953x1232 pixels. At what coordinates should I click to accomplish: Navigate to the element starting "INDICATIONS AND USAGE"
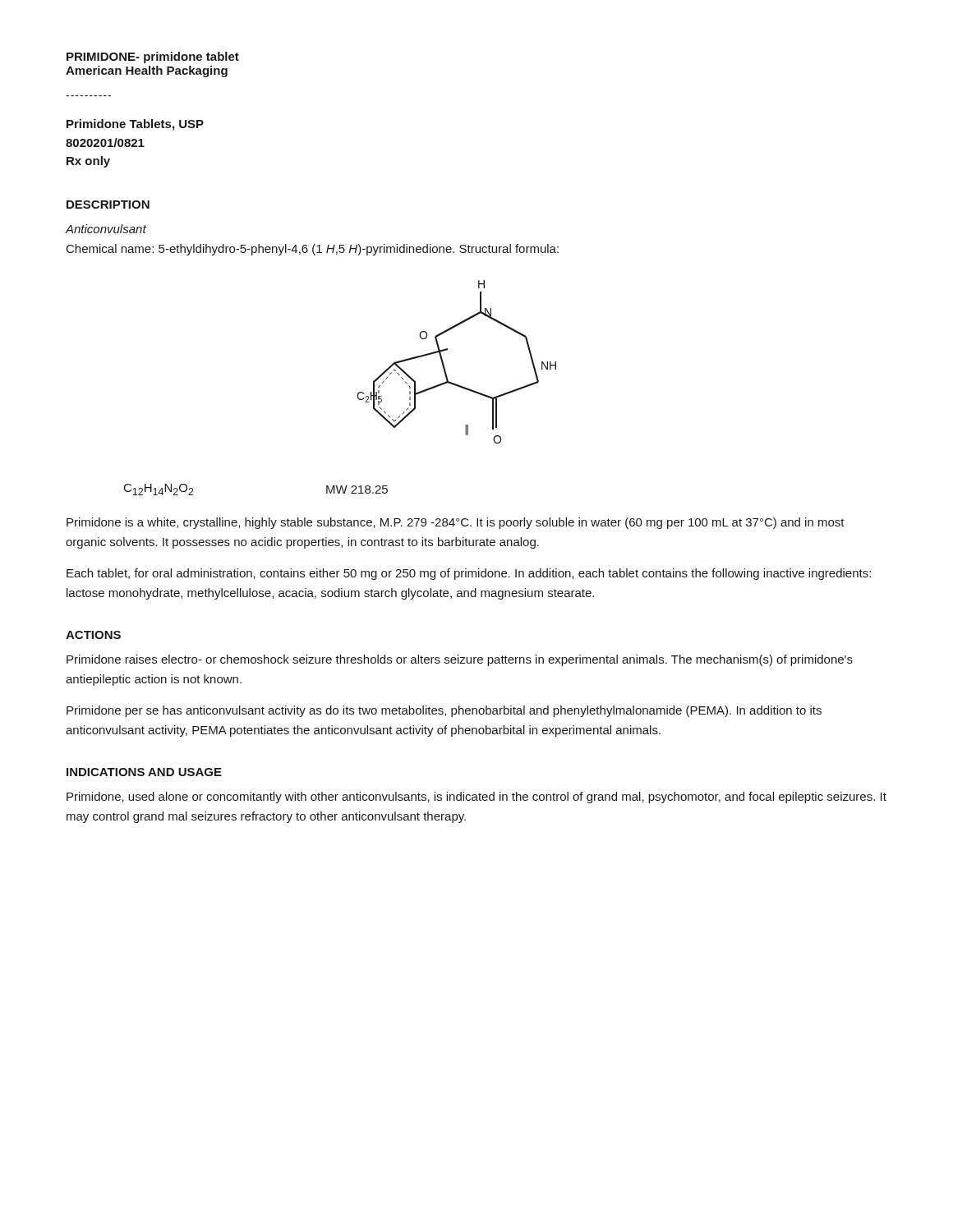click(144, 771)
